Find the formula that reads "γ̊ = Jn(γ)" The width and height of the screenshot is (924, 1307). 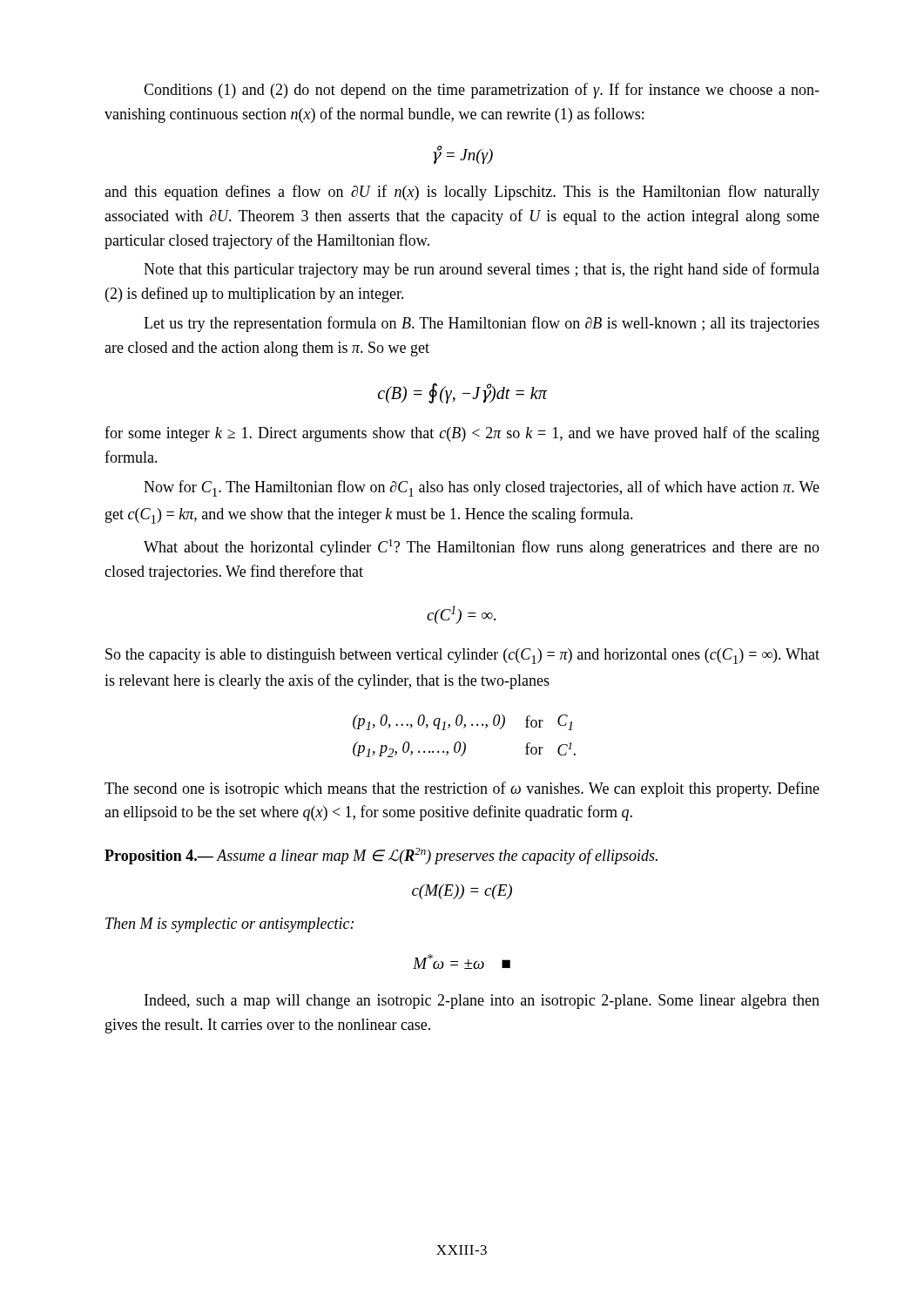click(462, 154)
